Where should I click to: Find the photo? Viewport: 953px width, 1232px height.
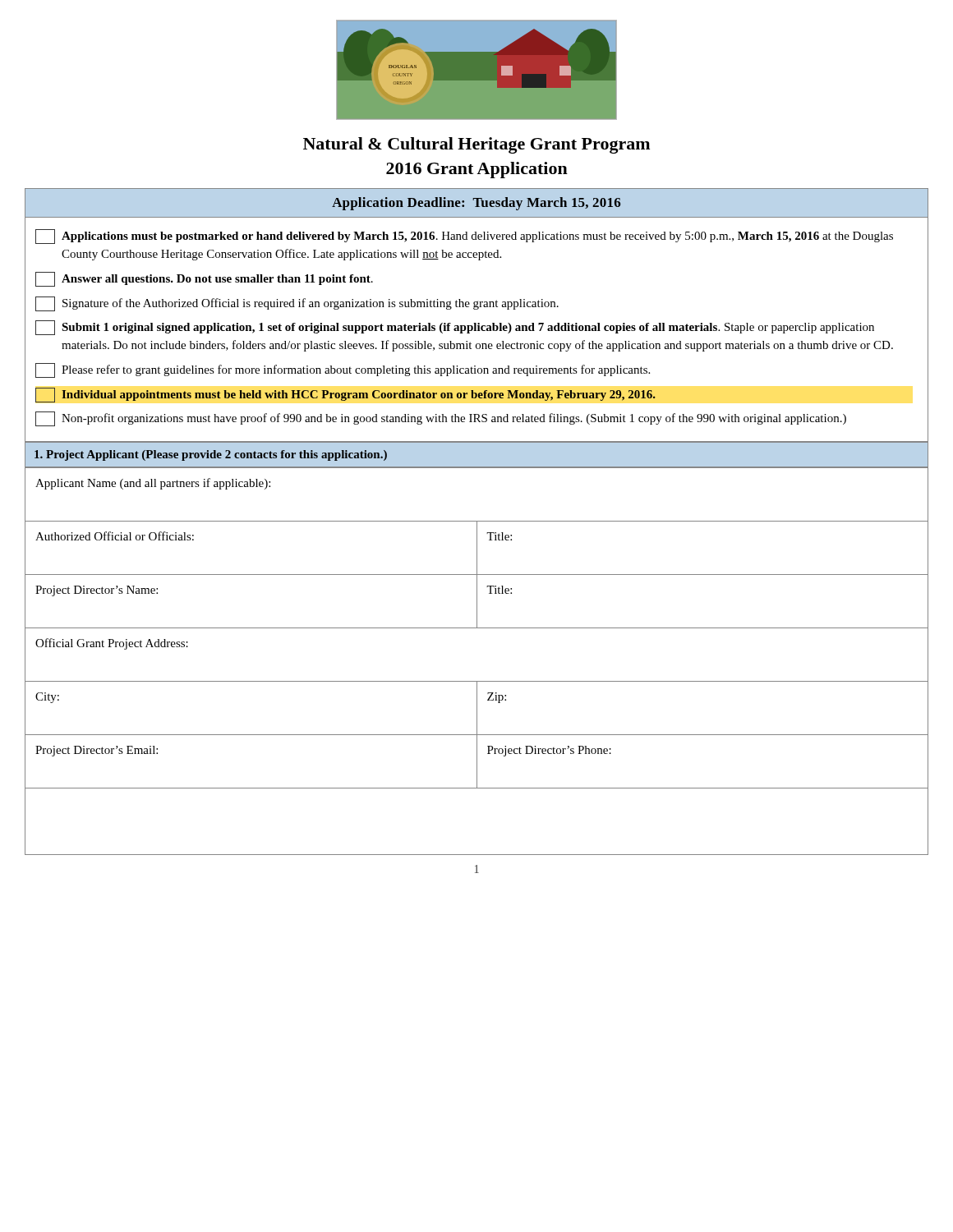tap(476, 71)
